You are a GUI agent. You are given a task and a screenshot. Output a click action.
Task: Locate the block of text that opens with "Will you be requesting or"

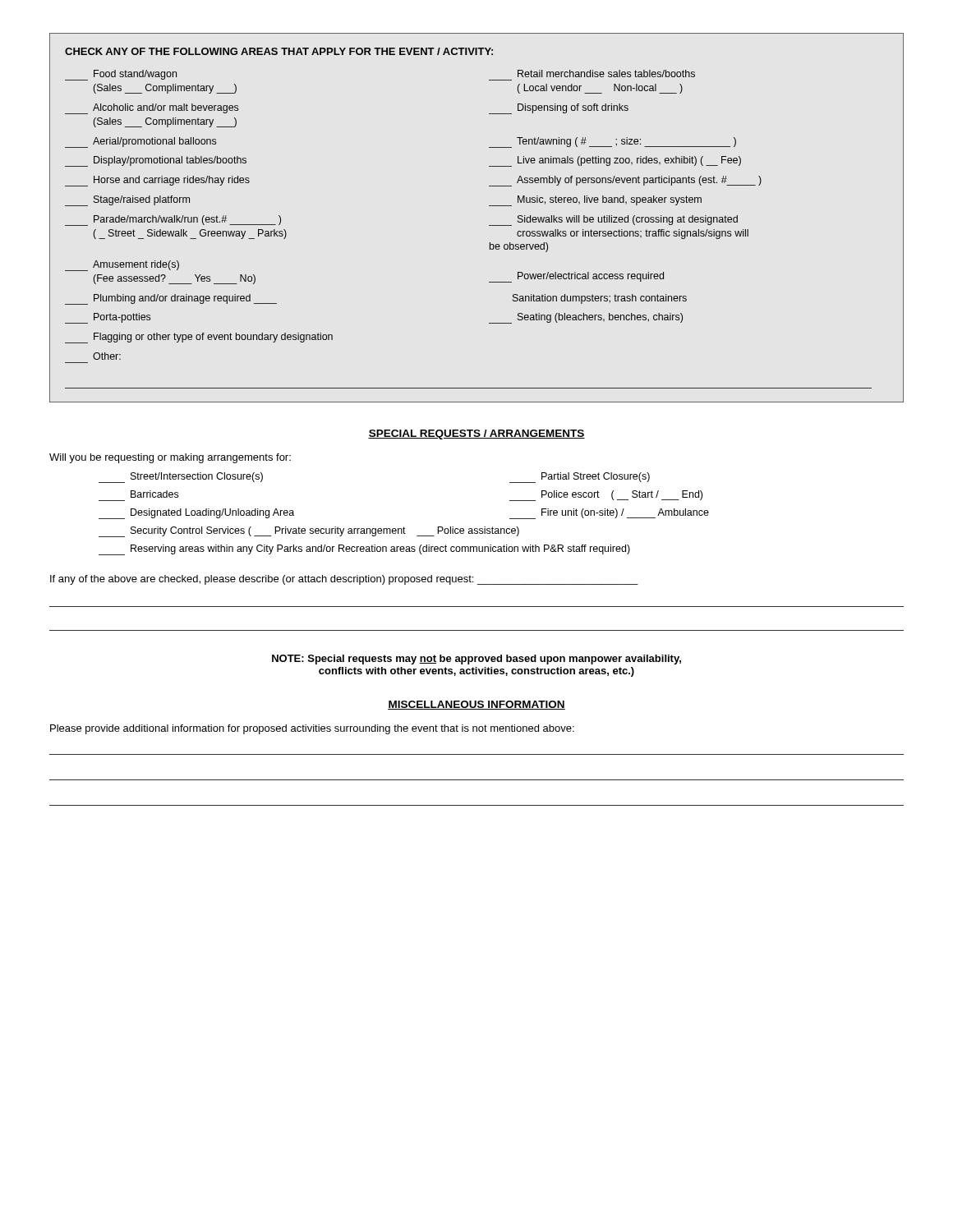[x=170, y=457]
